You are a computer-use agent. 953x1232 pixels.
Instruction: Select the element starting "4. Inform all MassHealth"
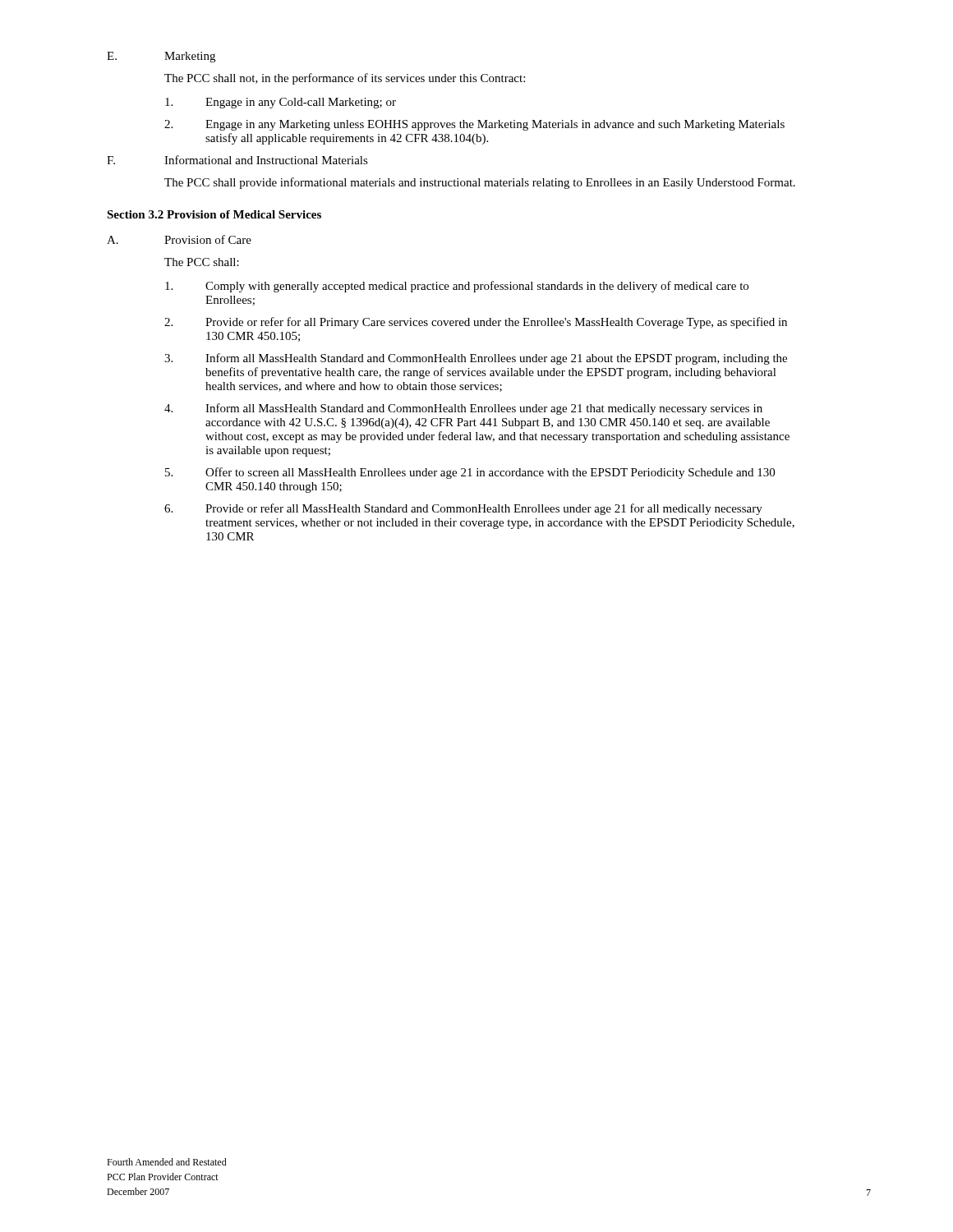[x=481, y=430]
